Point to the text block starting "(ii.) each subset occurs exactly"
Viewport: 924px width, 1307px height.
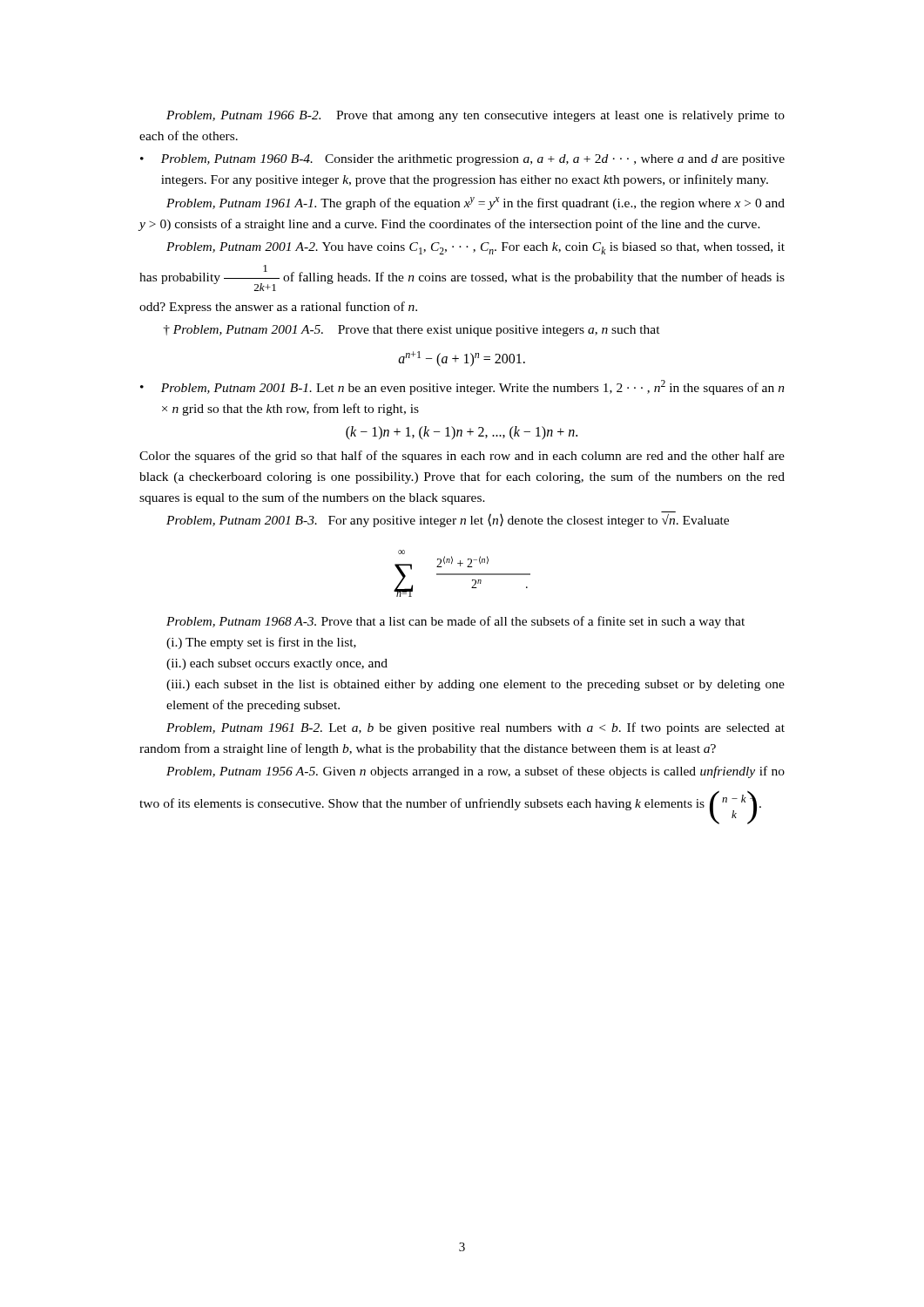(x=277, y=664)
